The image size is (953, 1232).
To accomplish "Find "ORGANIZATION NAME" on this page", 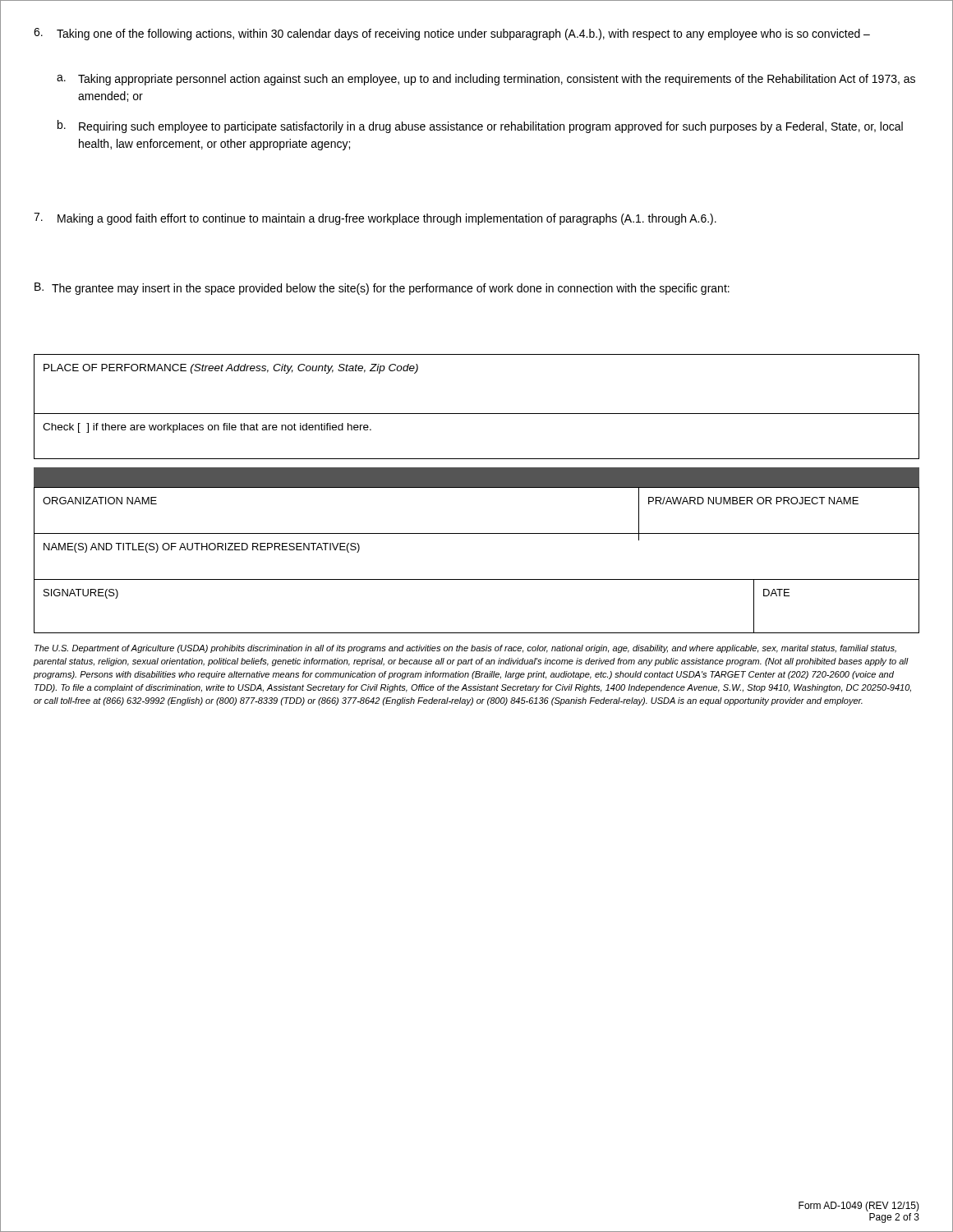I will [x=100, y=501].
